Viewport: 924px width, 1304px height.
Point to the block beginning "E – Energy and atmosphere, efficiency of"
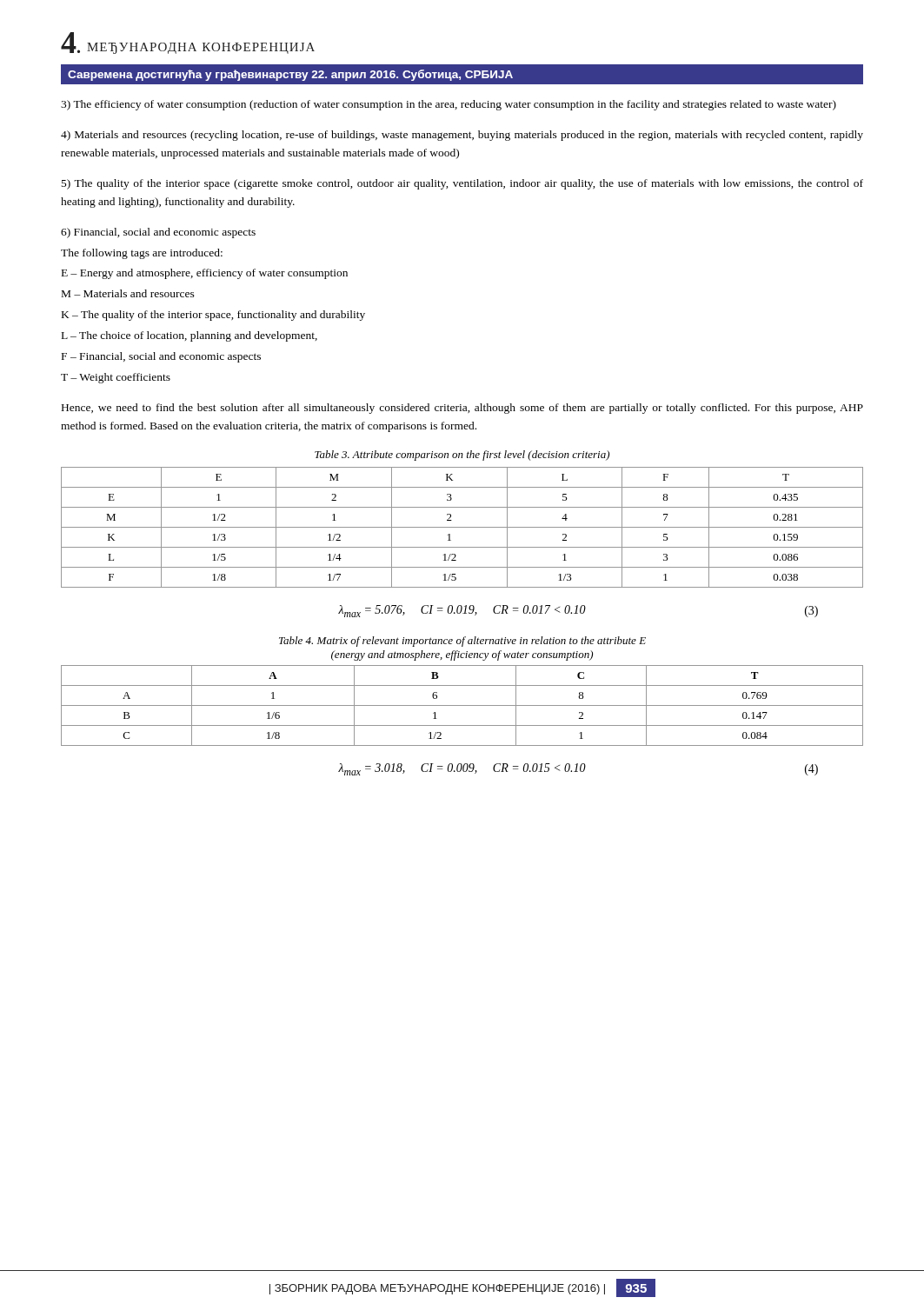point(205,273)
